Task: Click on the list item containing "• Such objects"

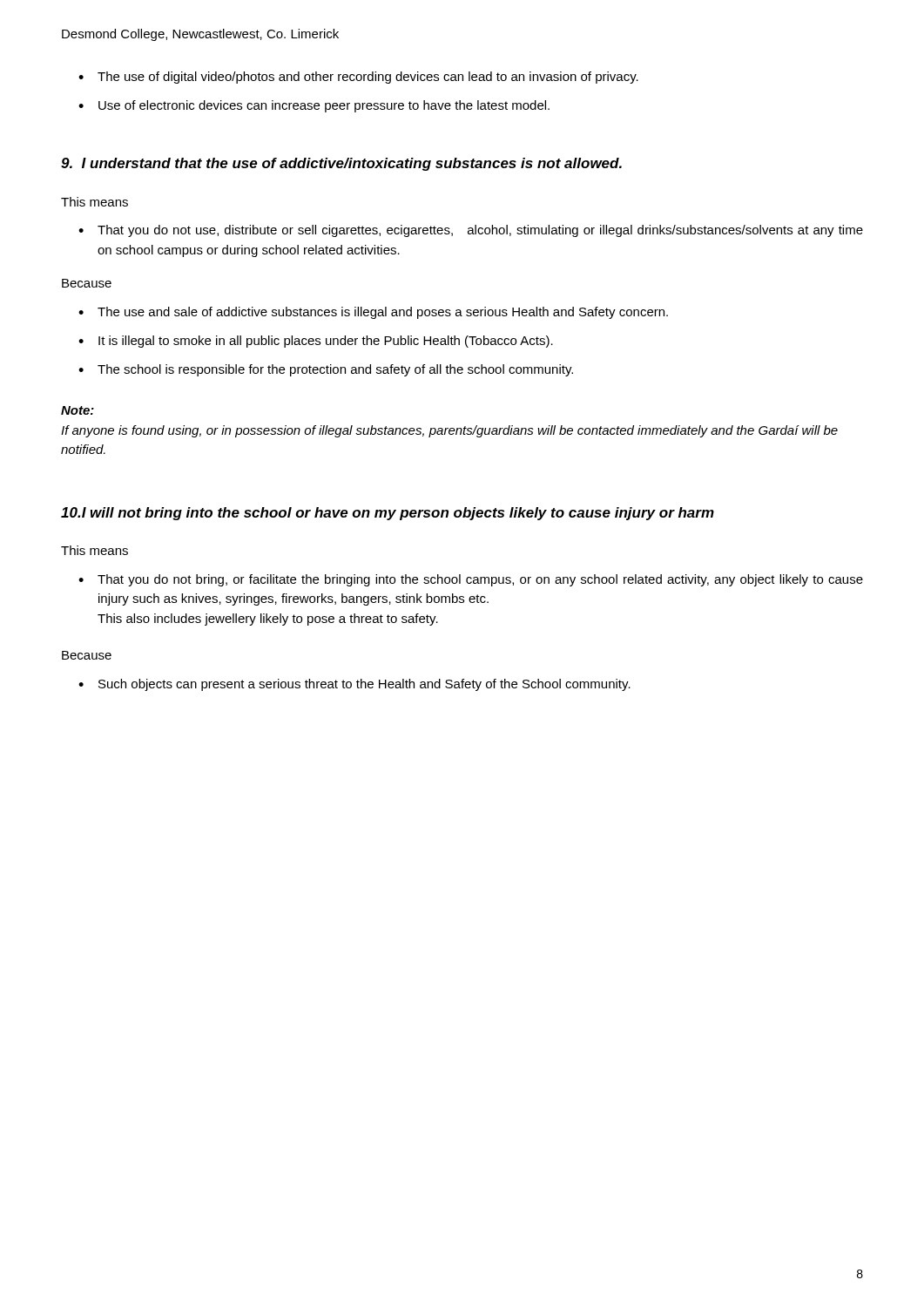Action: click(471, 685)
